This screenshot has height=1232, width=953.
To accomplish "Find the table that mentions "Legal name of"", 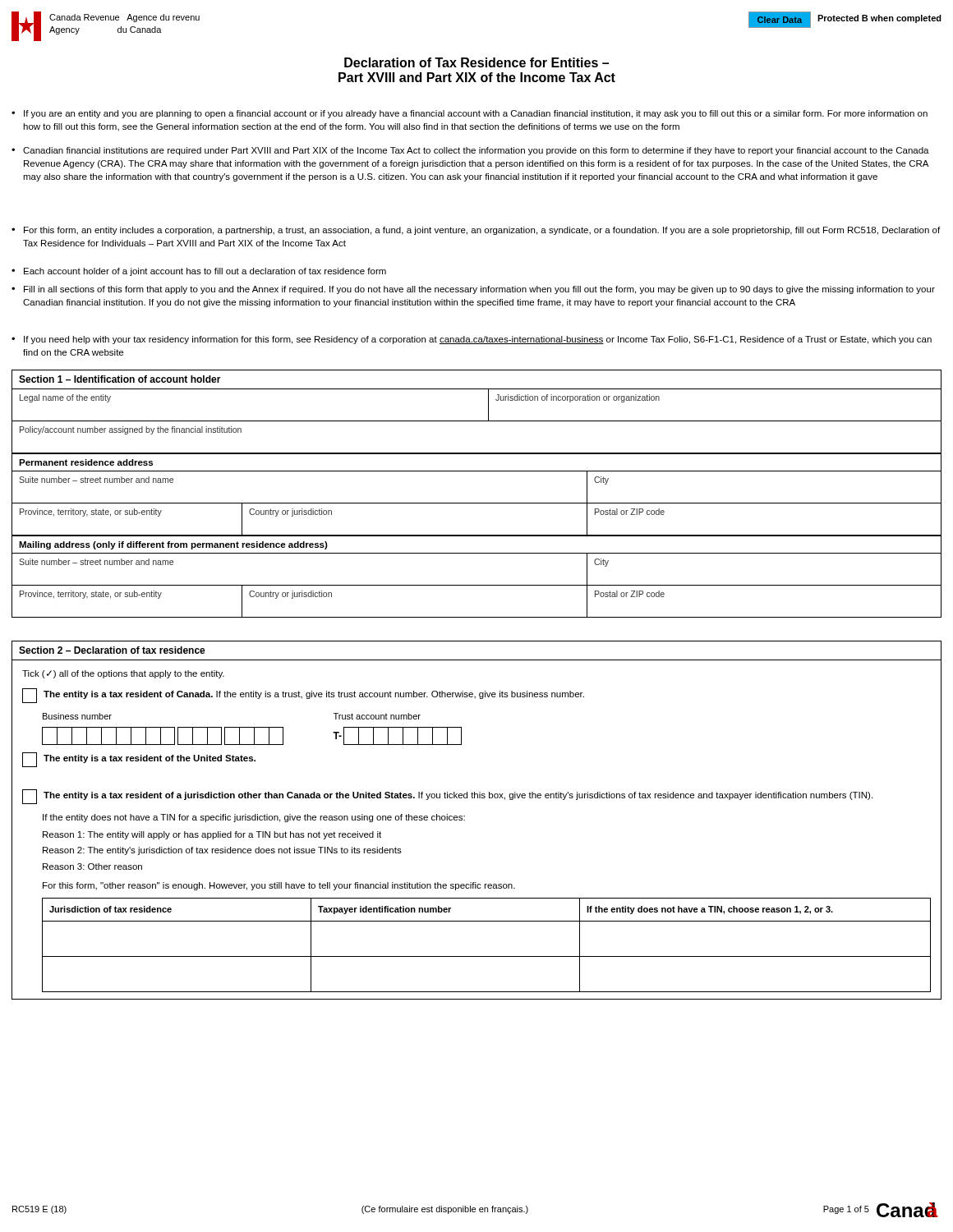I will coord(476,405).
